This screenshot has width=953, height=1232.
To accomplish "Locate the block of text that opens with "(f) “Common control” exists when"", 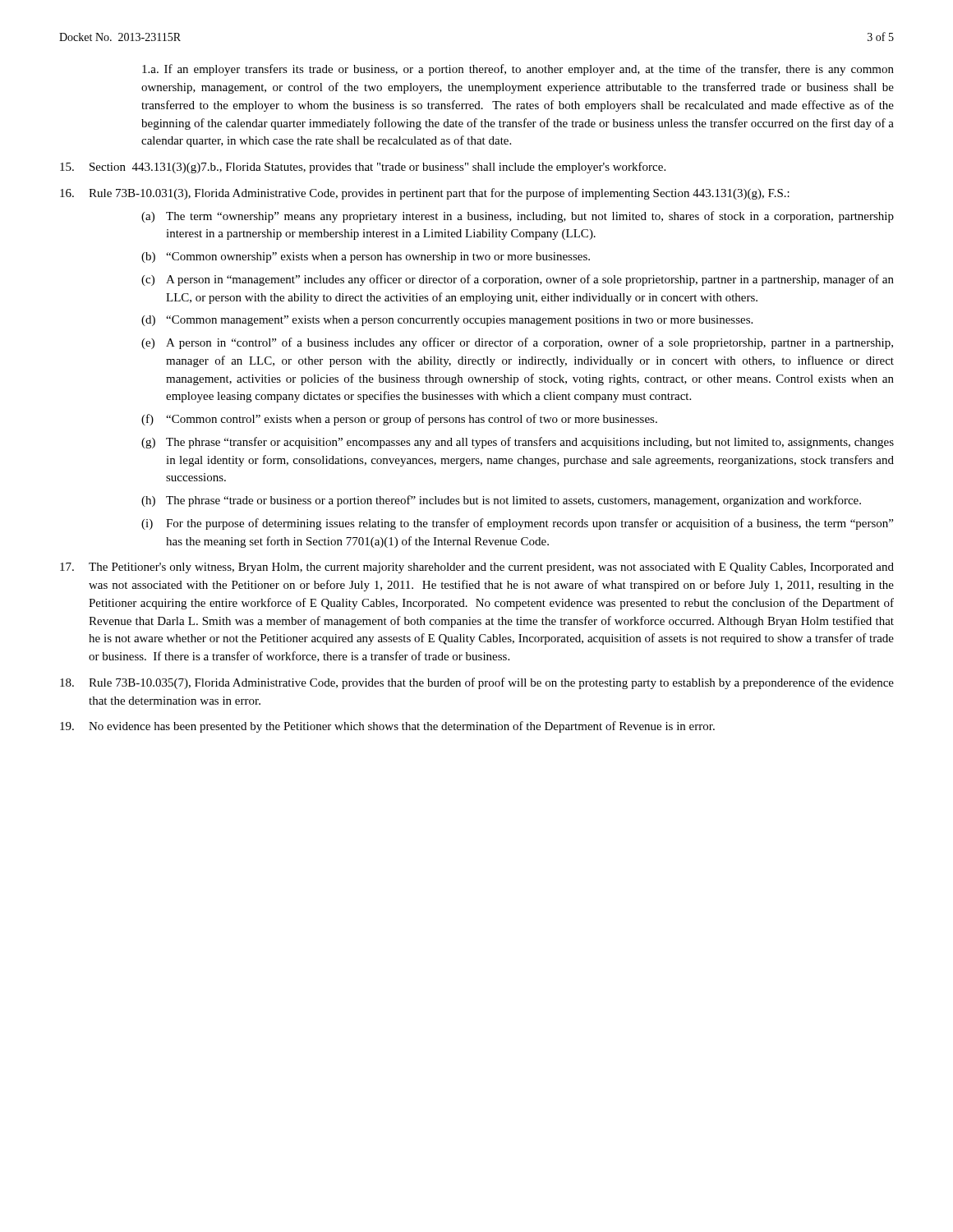I will click(x=518, y=420).
